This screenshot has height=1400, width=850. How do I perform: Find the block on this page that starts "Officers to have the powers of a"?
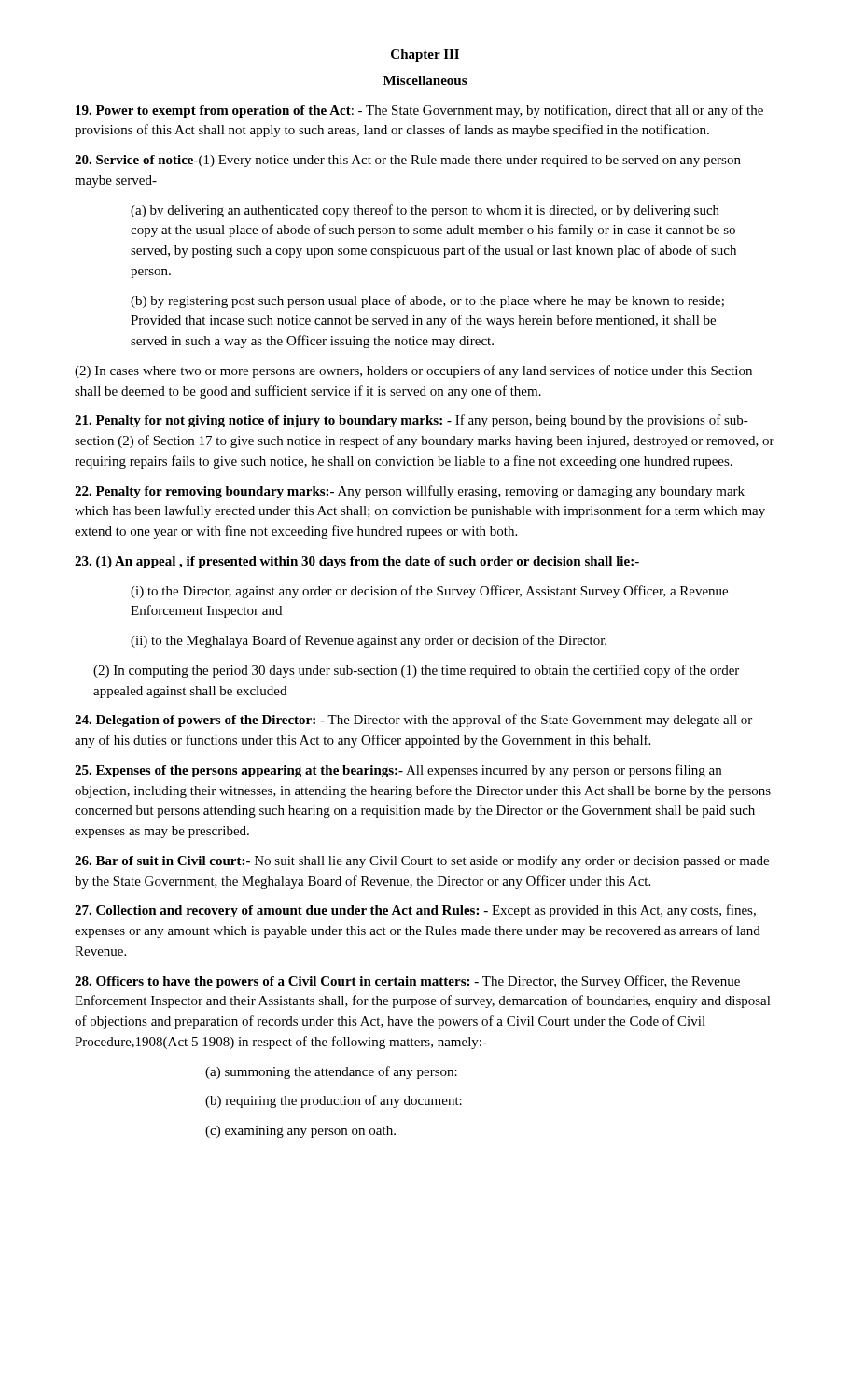point(423,1011)
